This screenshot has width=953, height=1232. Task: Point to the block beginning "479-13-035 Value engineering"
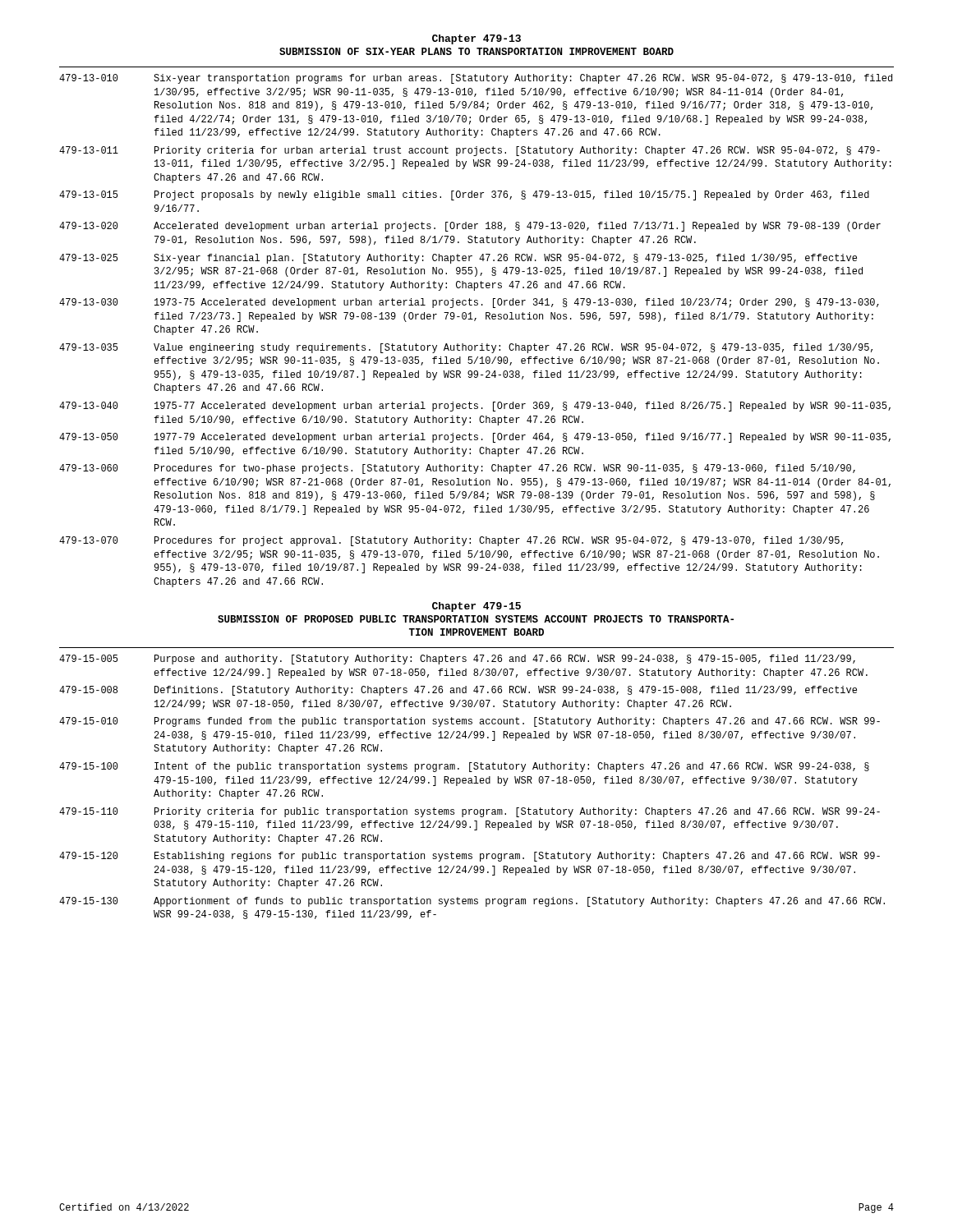[476, 369]
